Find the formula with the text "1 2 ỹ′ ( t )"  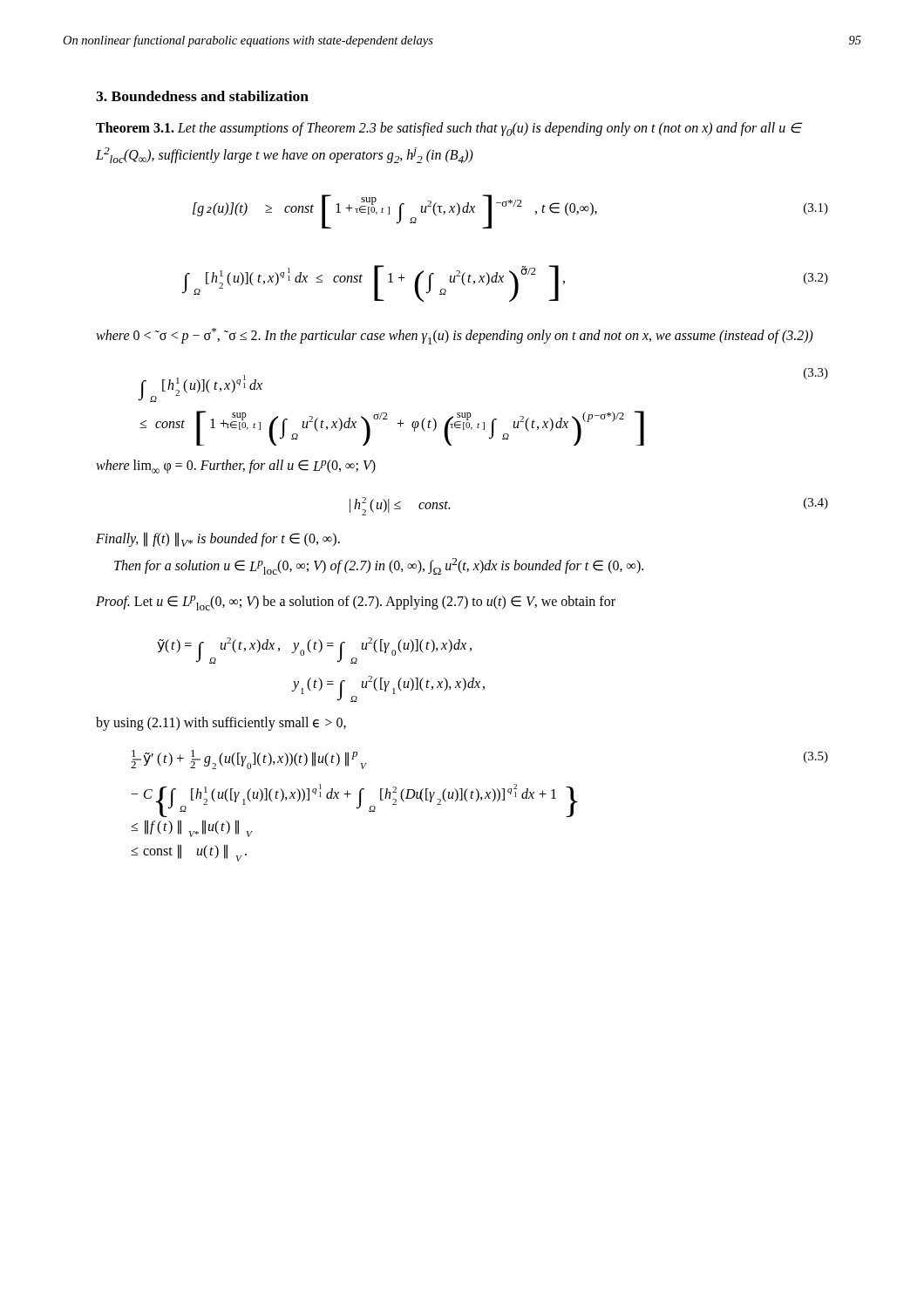coord(475,803)
